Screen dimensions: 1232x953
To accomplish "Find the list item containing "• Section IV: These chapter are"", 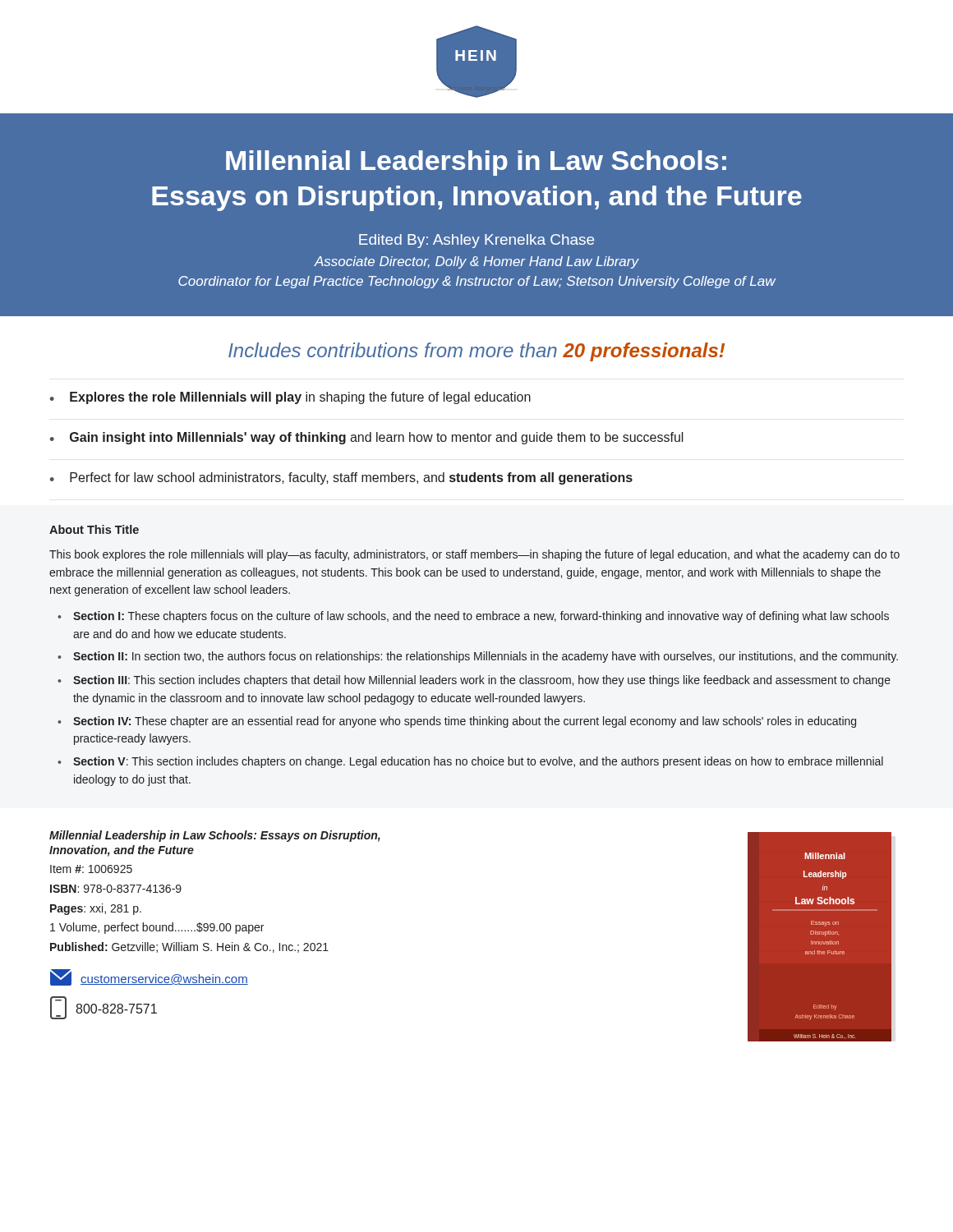I will 481,730.
